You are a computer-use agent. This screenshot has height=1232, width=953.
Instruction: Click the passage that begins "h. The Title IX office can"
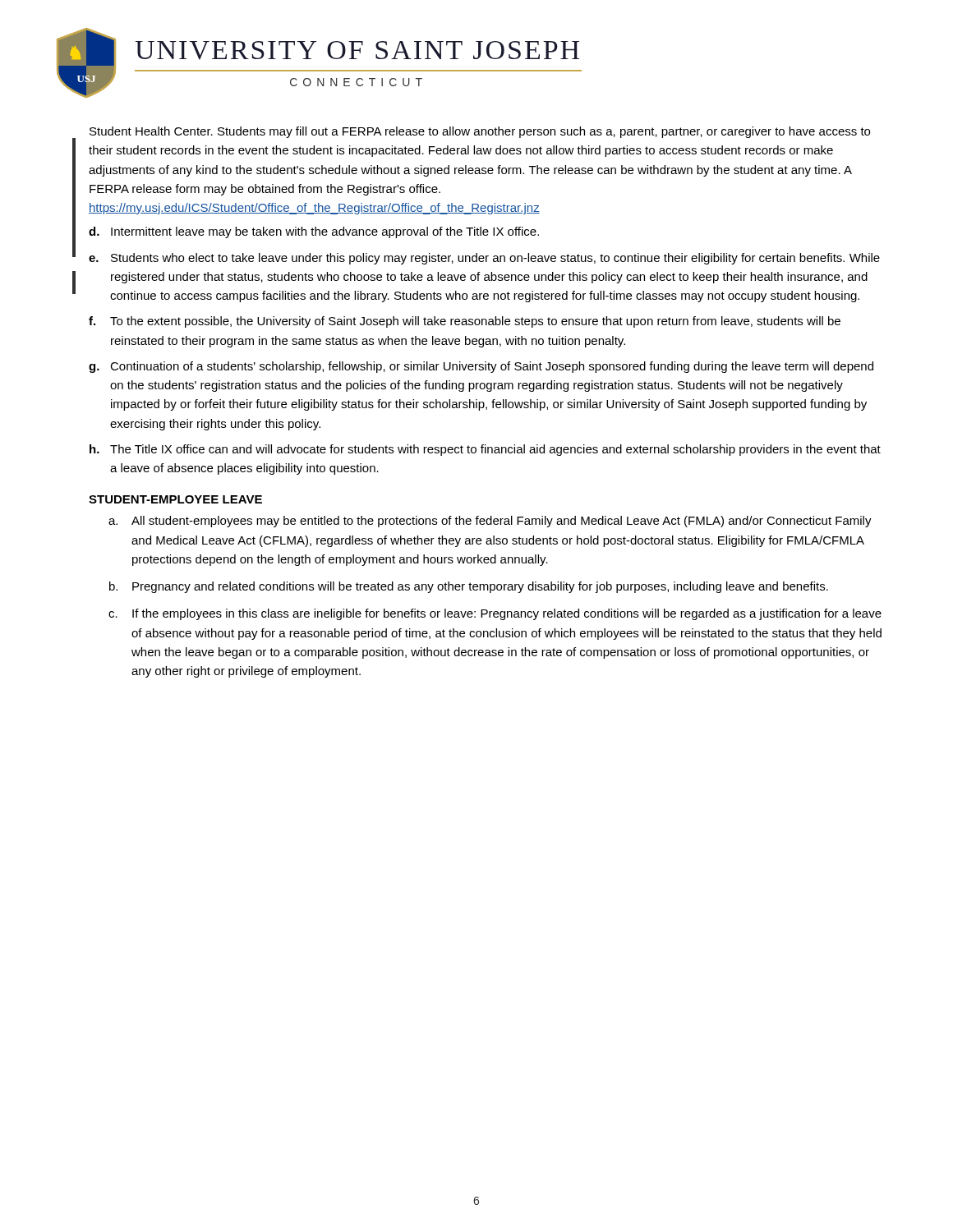(x=488, y=458)
